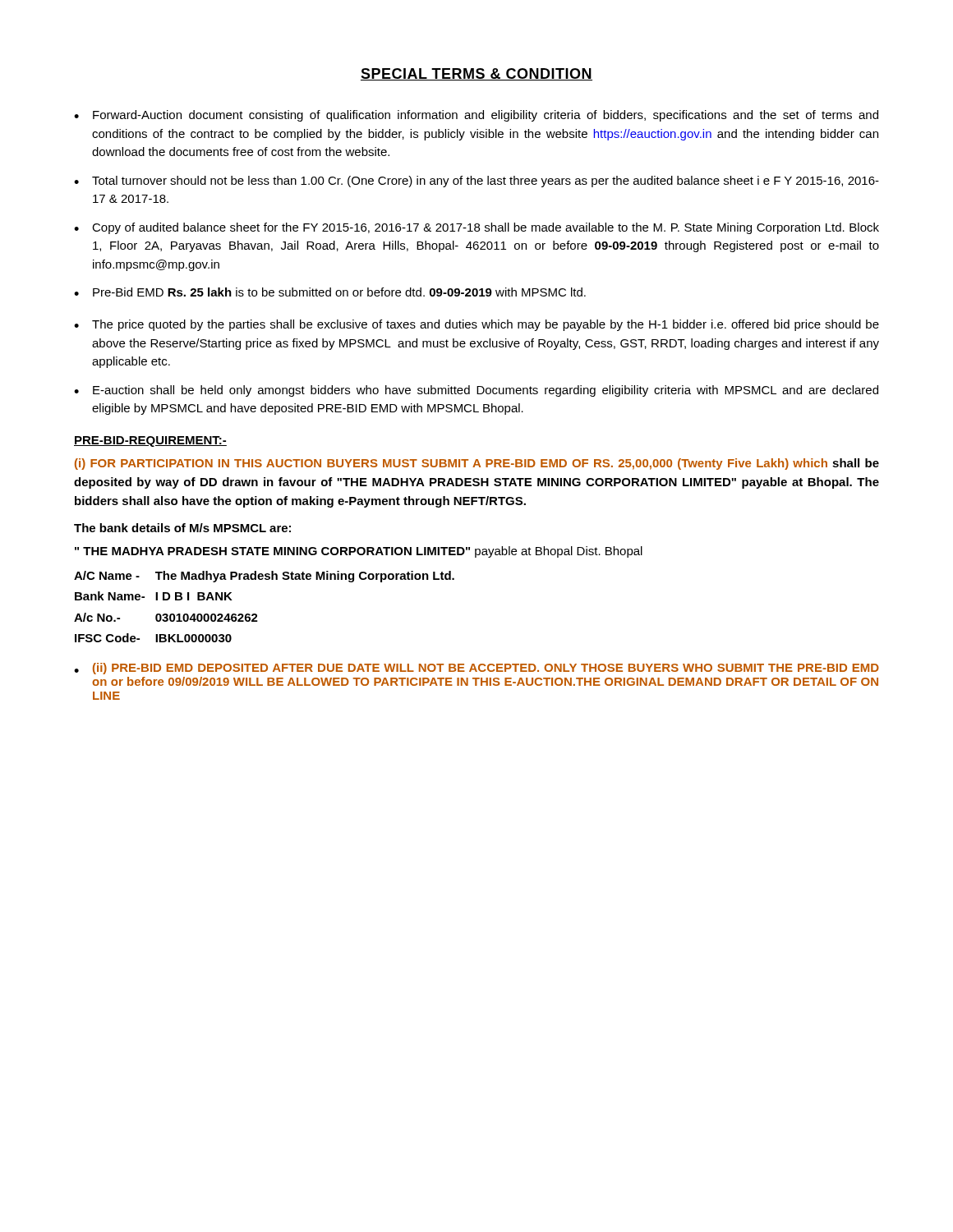This screenshot has height=1232, width=953.
Task: Find the list item that reads "• E-auction shall be held"
Action: click(476, 399)
